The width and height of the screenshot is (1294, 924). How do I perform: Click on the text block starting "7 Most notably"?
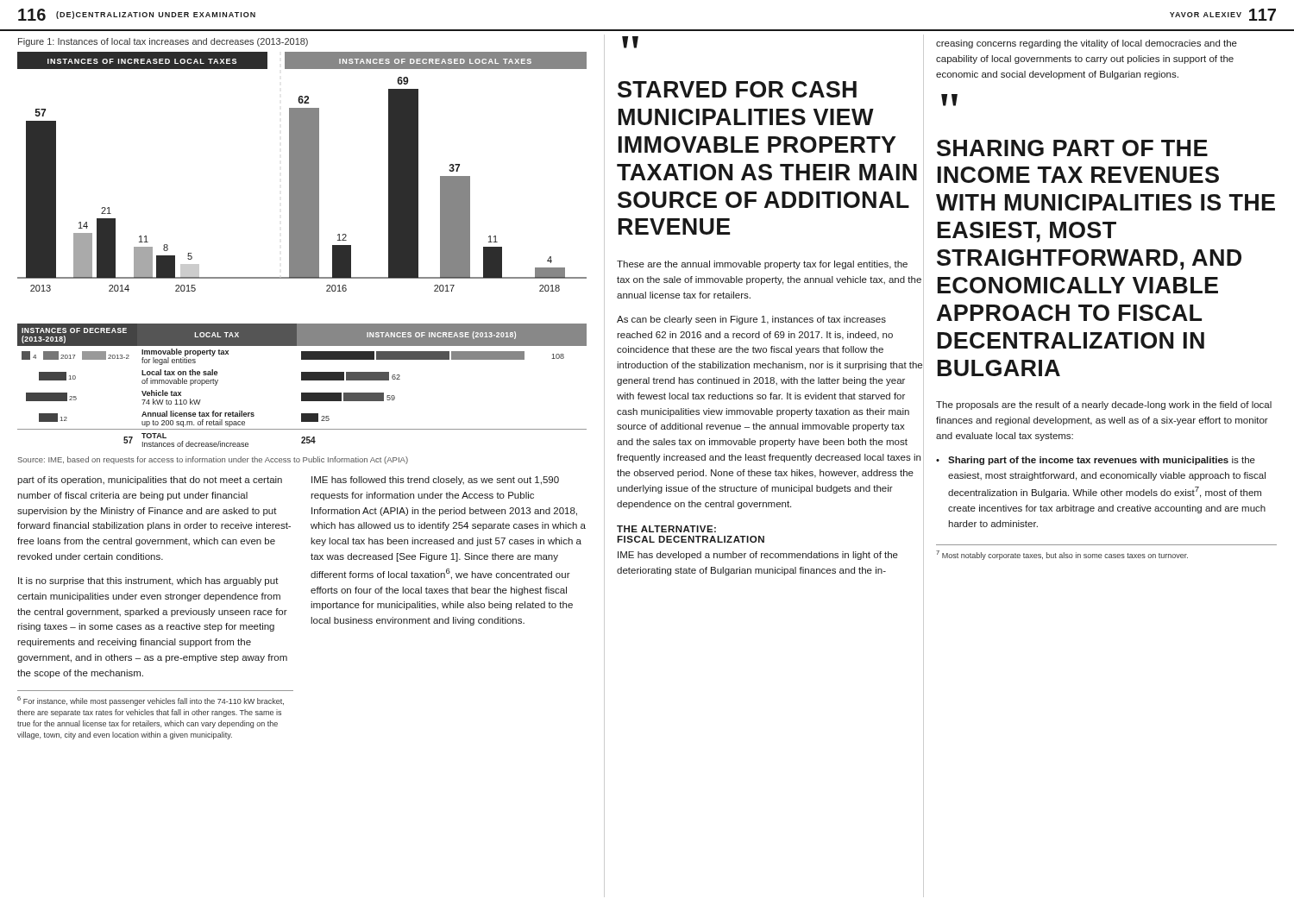[1062, 554]
